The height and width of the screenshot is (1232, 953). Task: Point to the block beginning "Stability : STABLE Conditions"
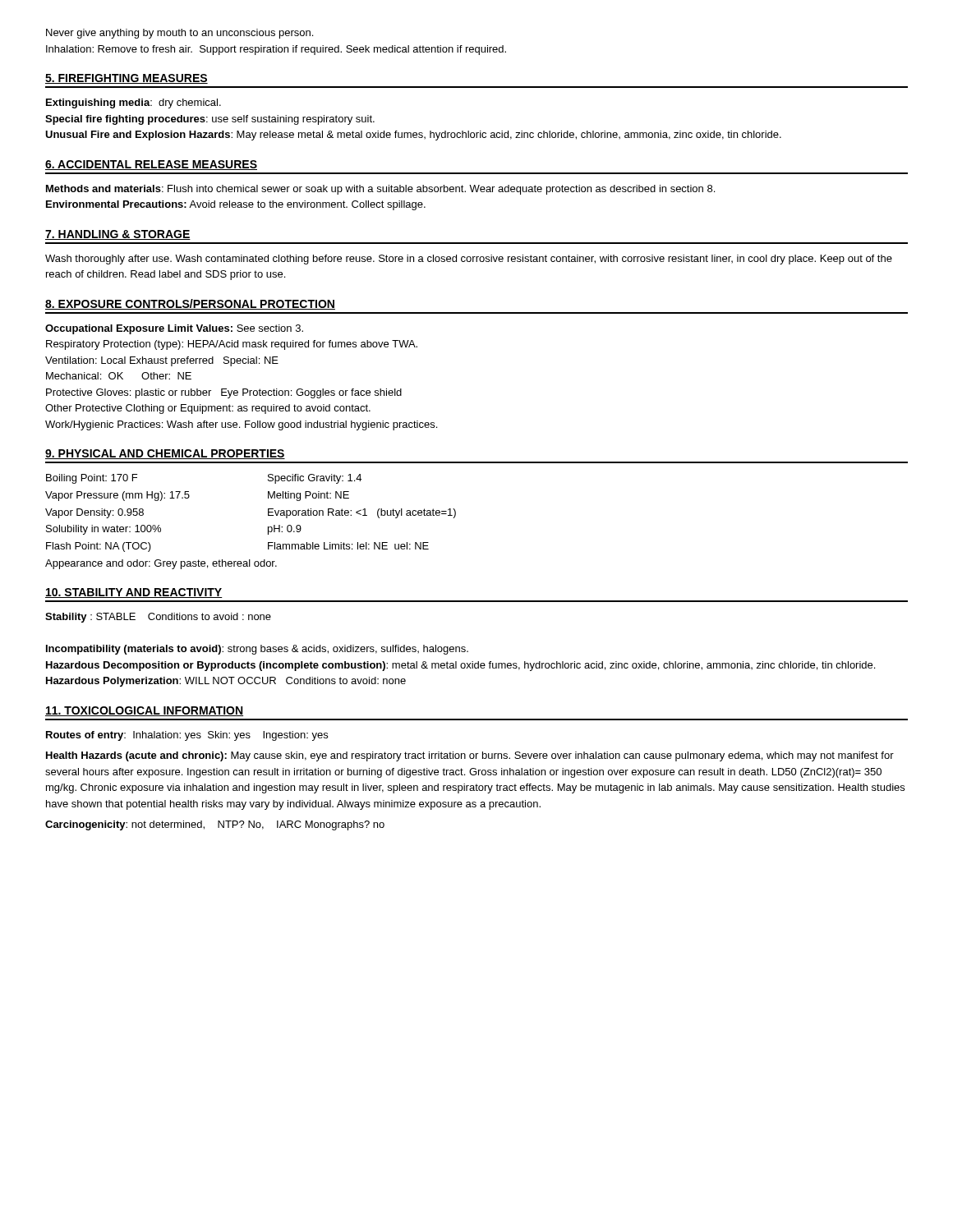pyautogui.click(x=461, y=649)
